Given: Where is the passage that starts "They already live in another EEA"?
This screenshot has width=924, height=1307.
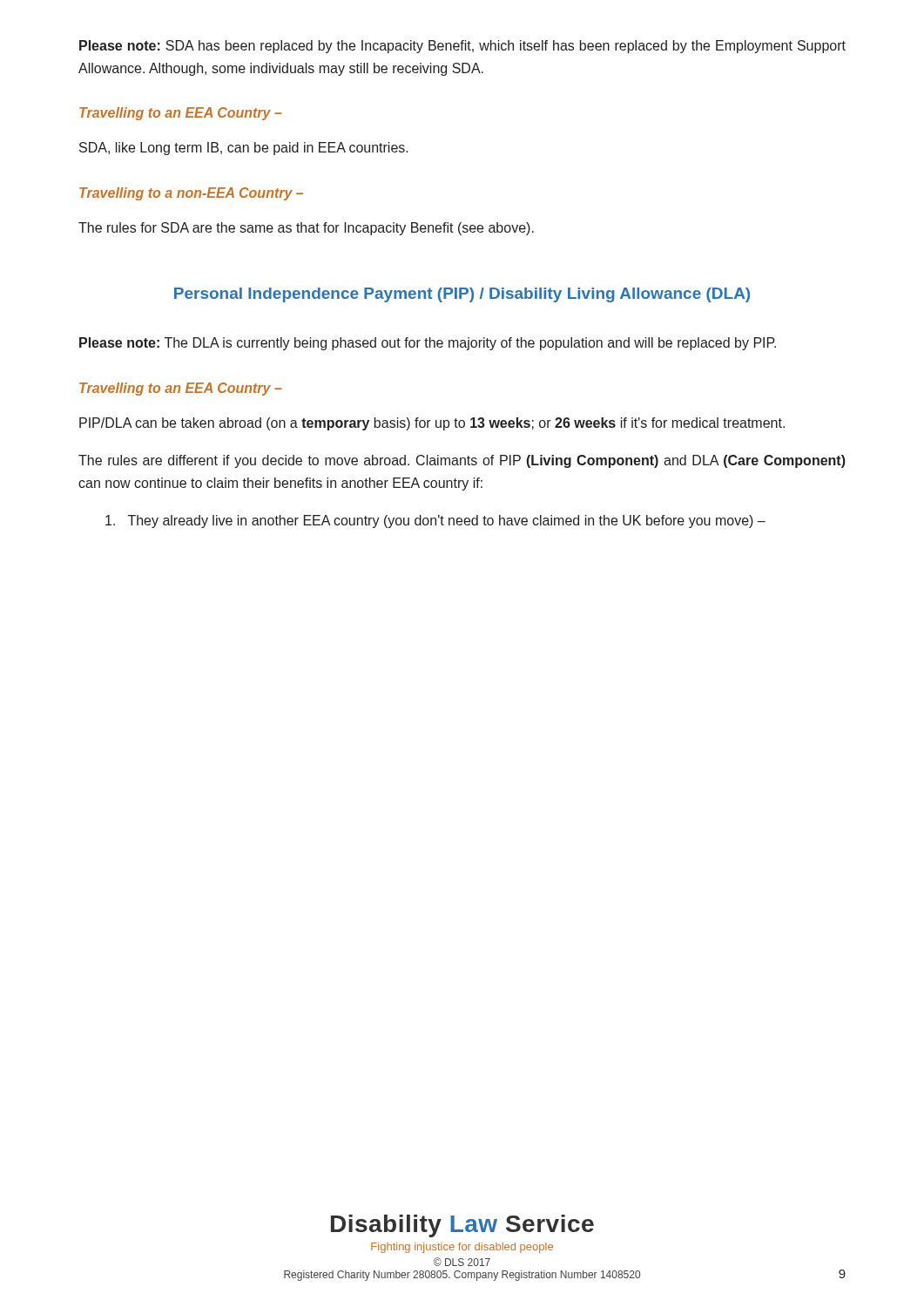Looking at the screenshot, I should click(x=435, y=521).
